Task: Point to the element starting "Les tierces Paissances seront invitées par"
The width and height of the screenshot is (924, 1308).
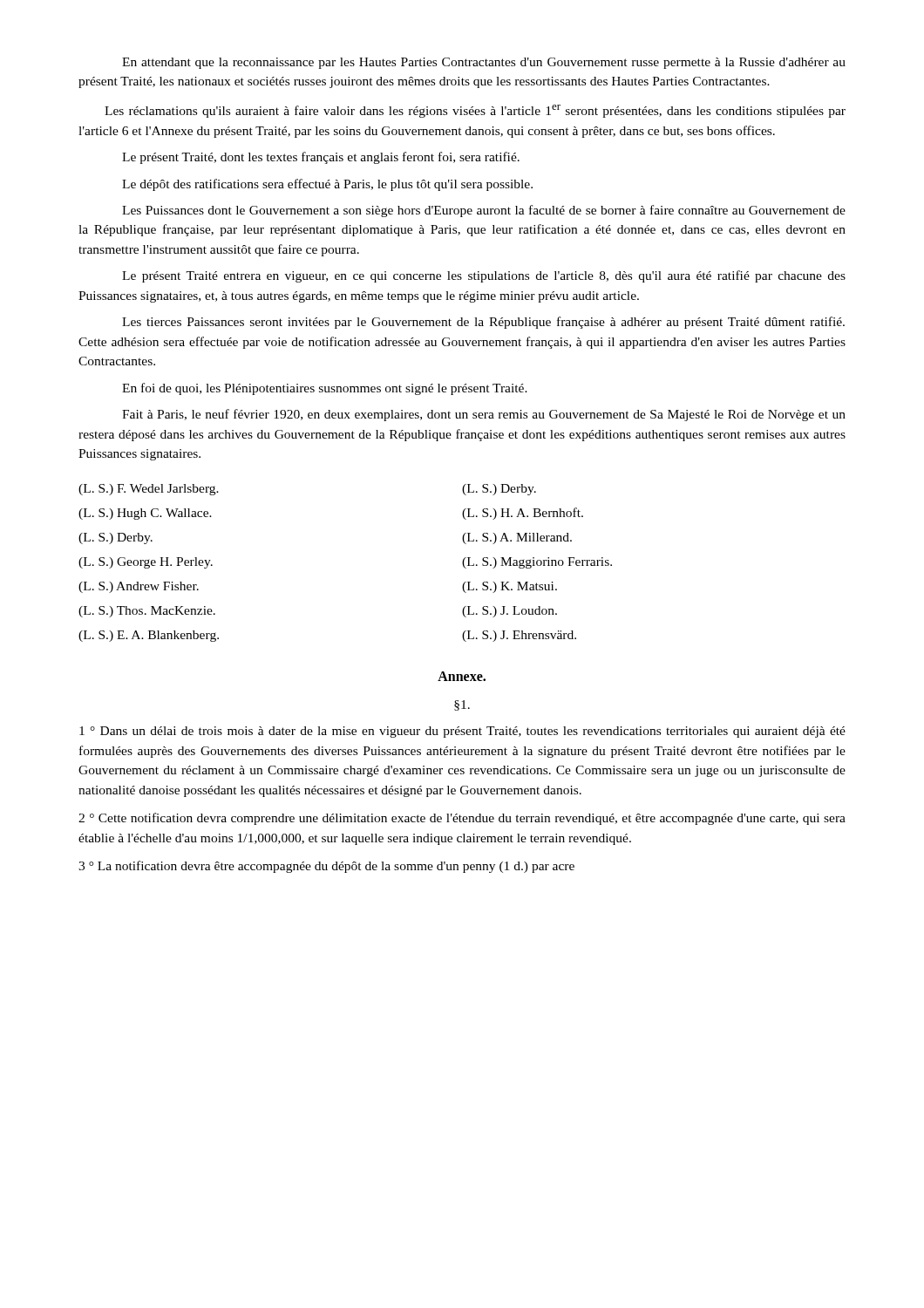Action: [462, 342]
